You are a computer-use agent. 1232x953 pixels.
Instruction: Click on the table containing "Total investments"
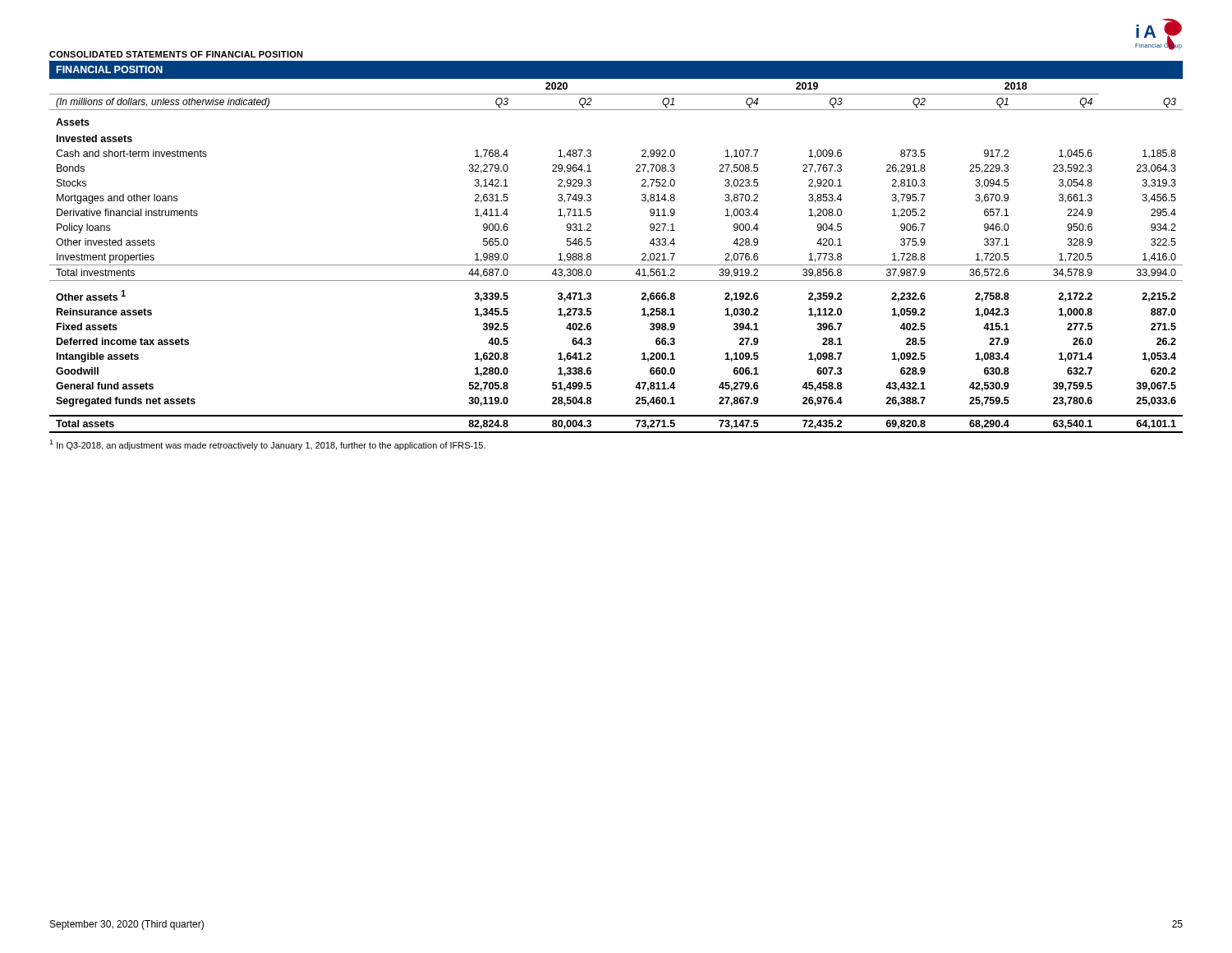click(616, 247)
